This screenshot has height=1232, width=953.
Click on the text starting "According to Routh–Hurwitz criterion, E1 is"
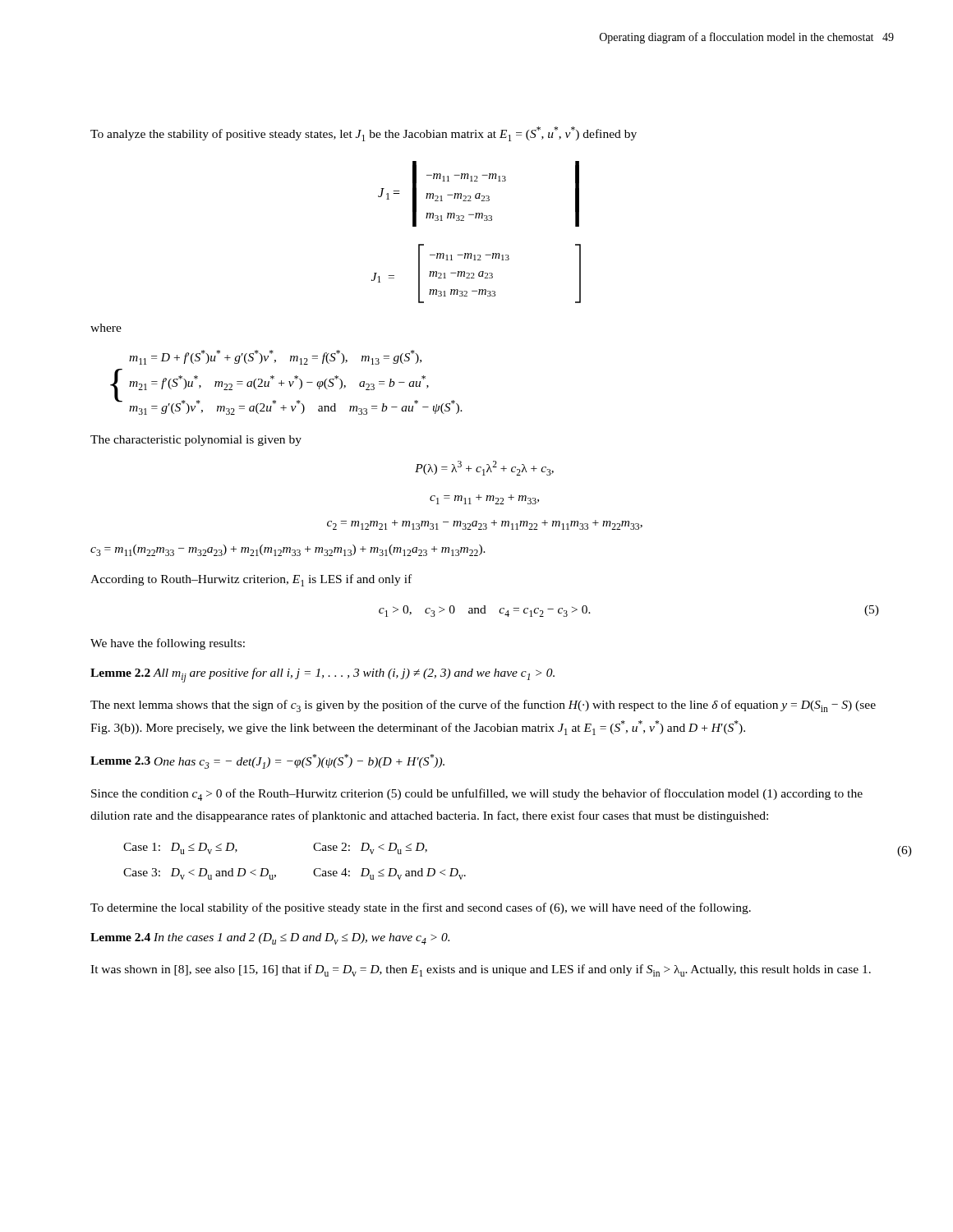coord(251,580)
